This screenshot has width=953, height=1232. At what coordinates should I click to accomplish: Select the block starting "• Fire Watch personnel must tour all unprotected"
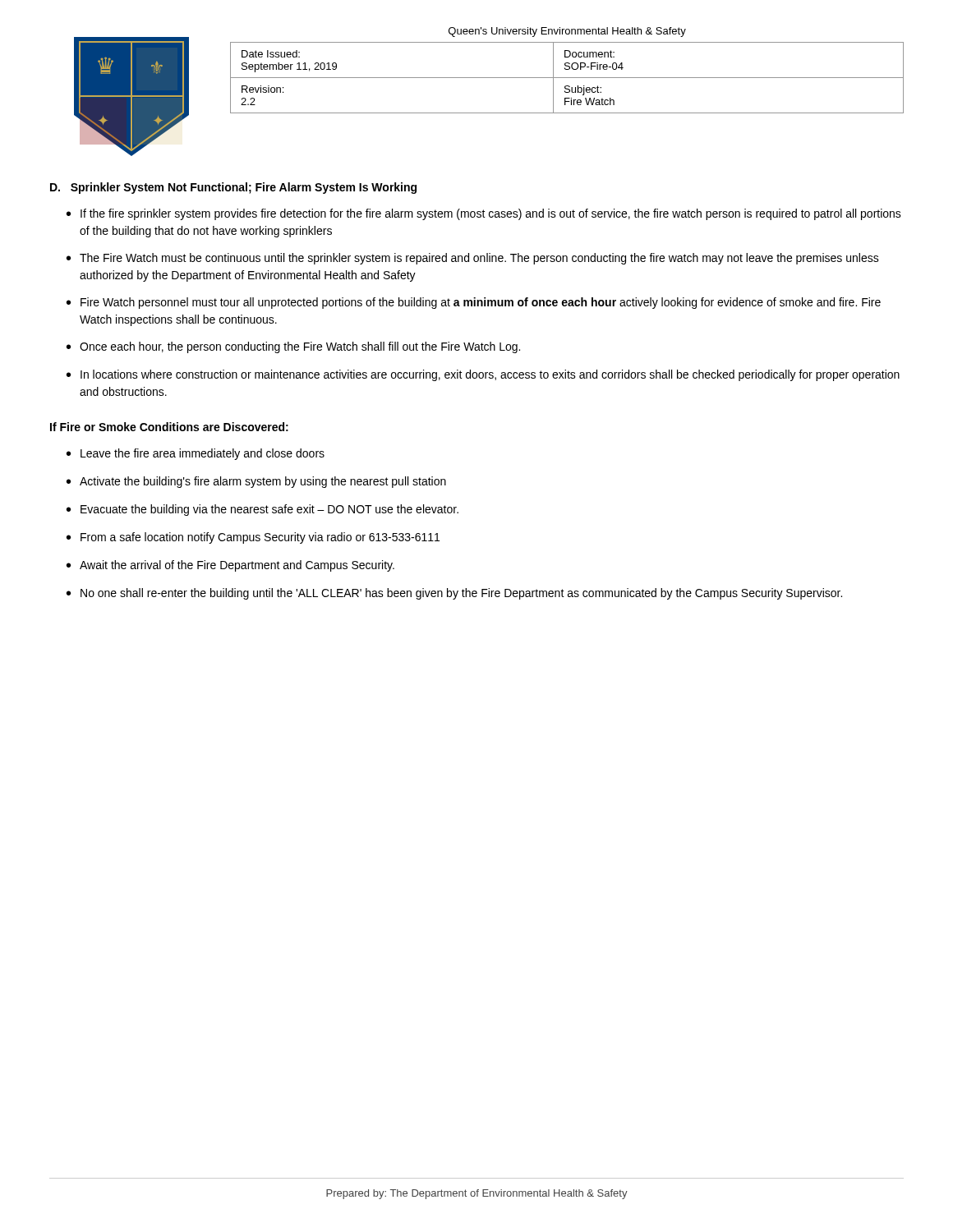[x=485, y=311]
